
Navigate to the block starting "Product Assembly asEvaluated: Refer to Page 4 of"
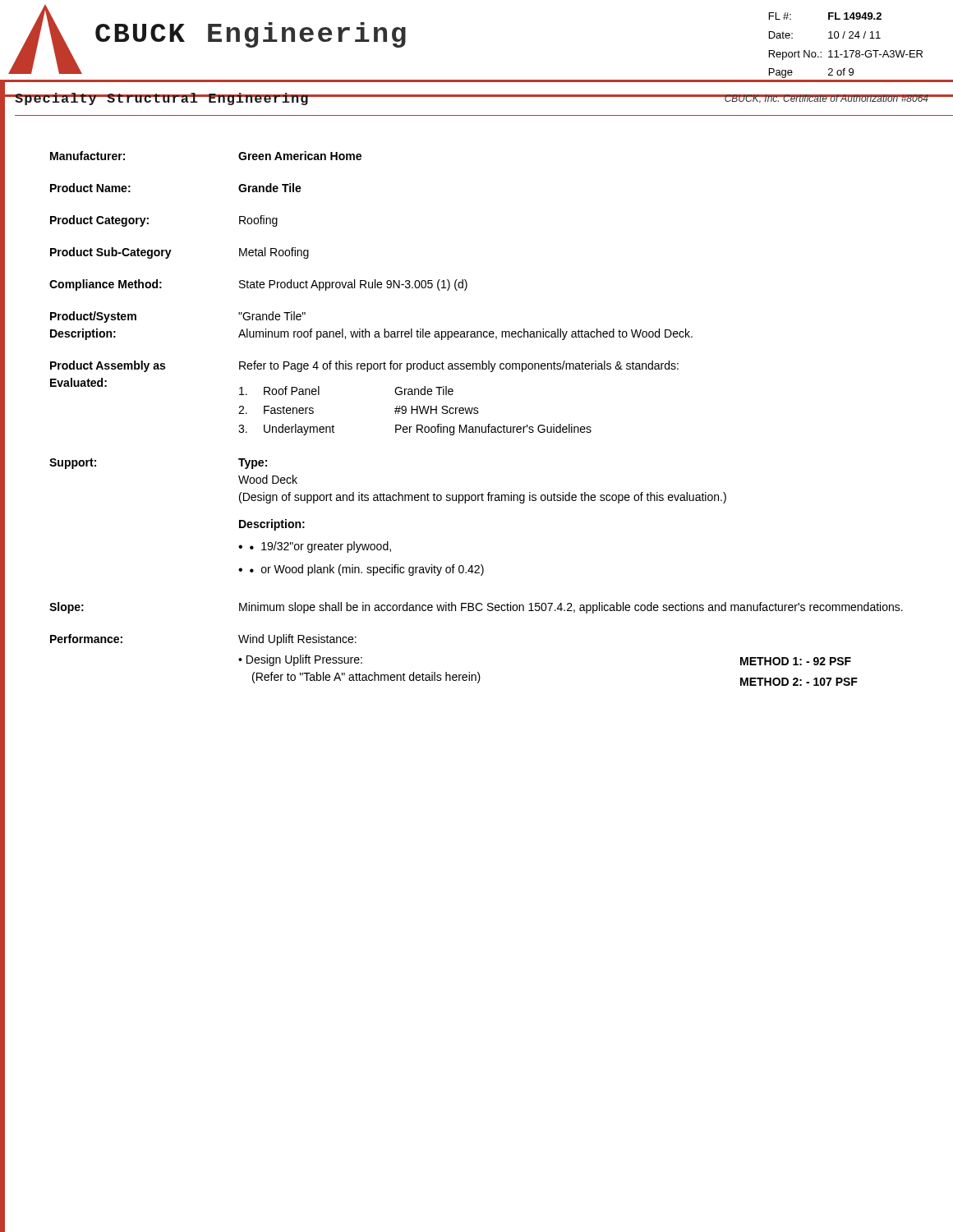tap(364, 366)
